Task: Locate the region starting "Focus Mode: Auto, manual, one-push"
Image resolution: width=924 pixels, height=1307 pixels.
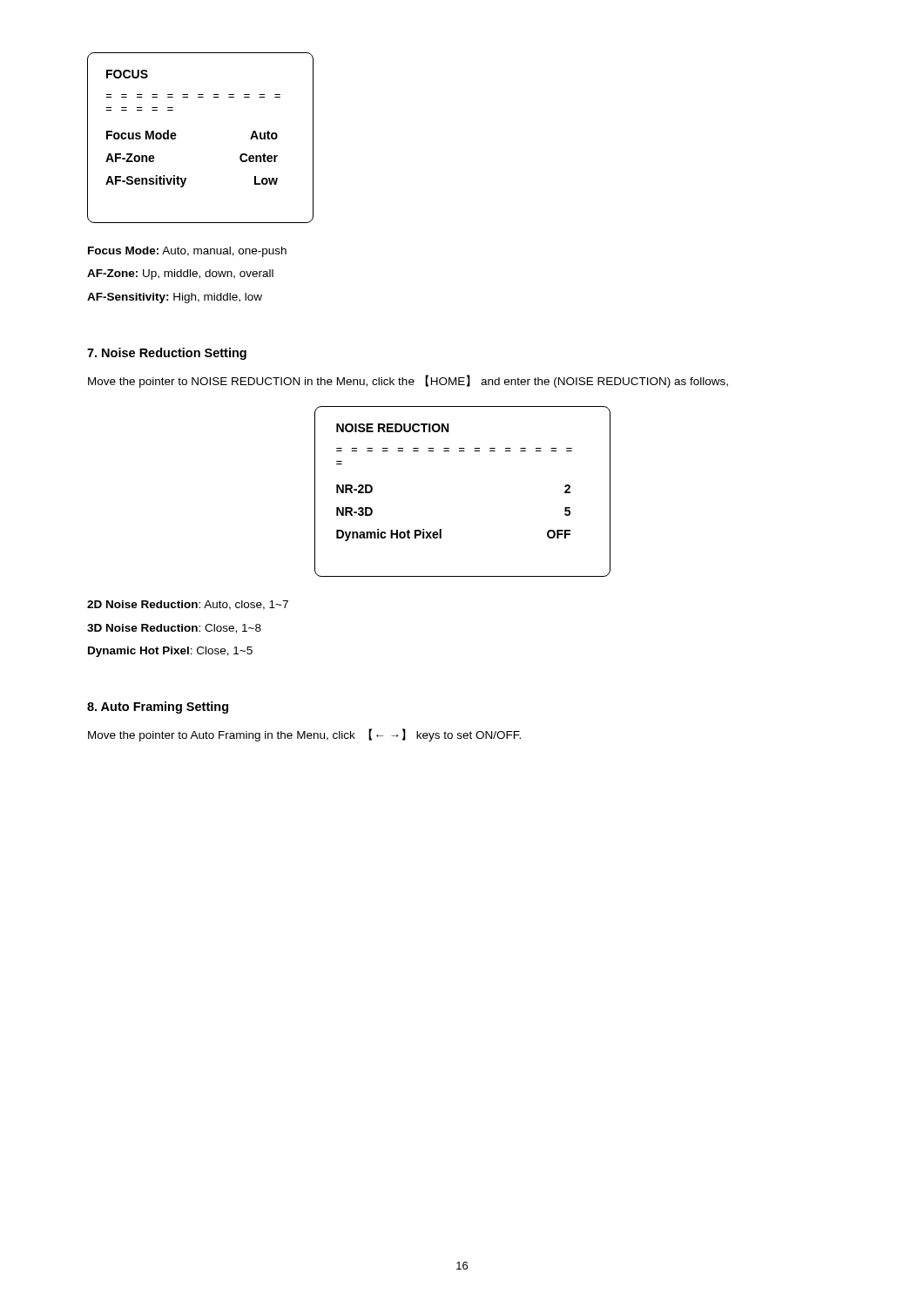Action: [x=187, y=251]
